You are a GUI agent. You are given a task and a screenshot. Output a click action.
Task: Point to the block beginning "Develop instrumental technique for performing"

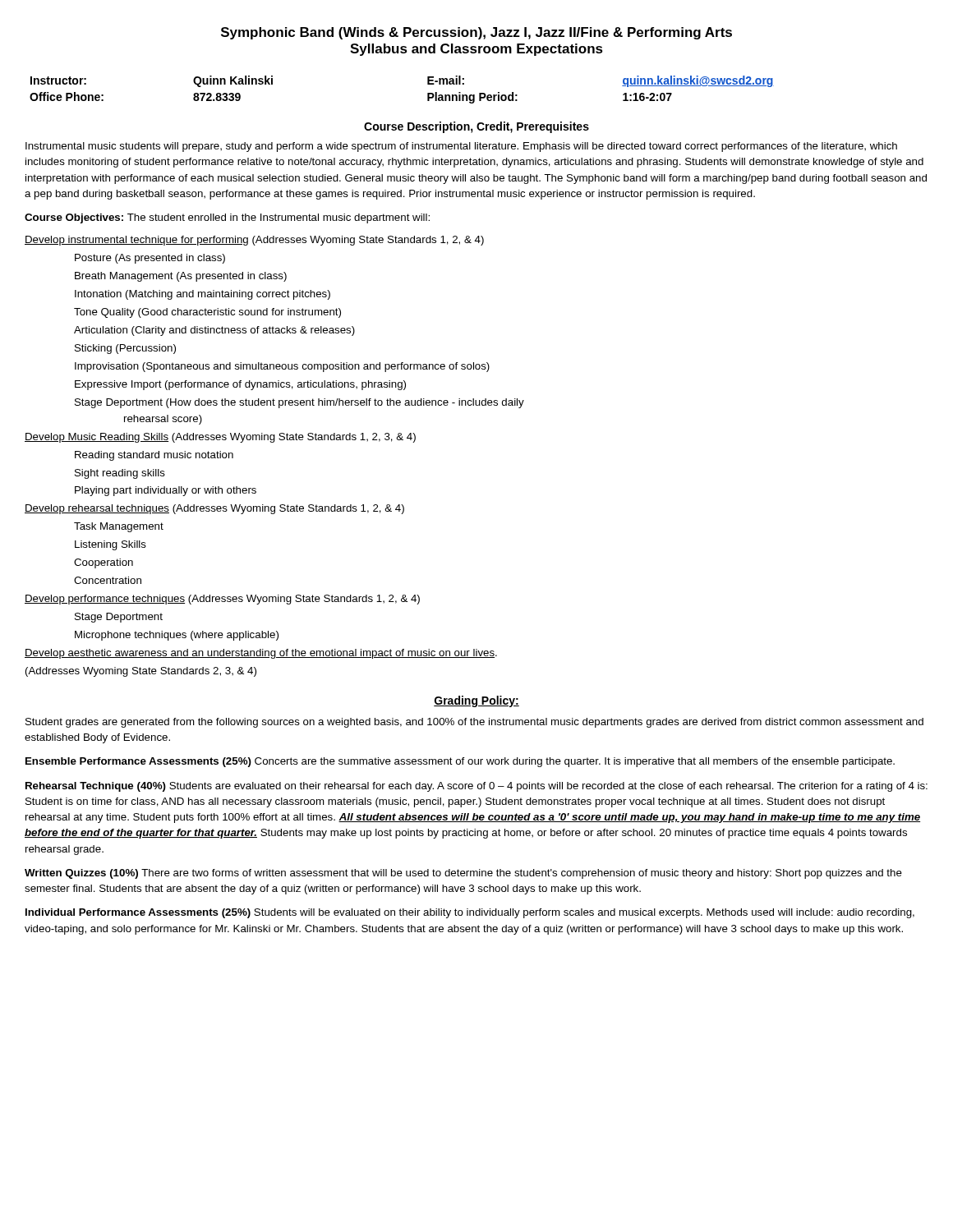[x=254, y=240]
